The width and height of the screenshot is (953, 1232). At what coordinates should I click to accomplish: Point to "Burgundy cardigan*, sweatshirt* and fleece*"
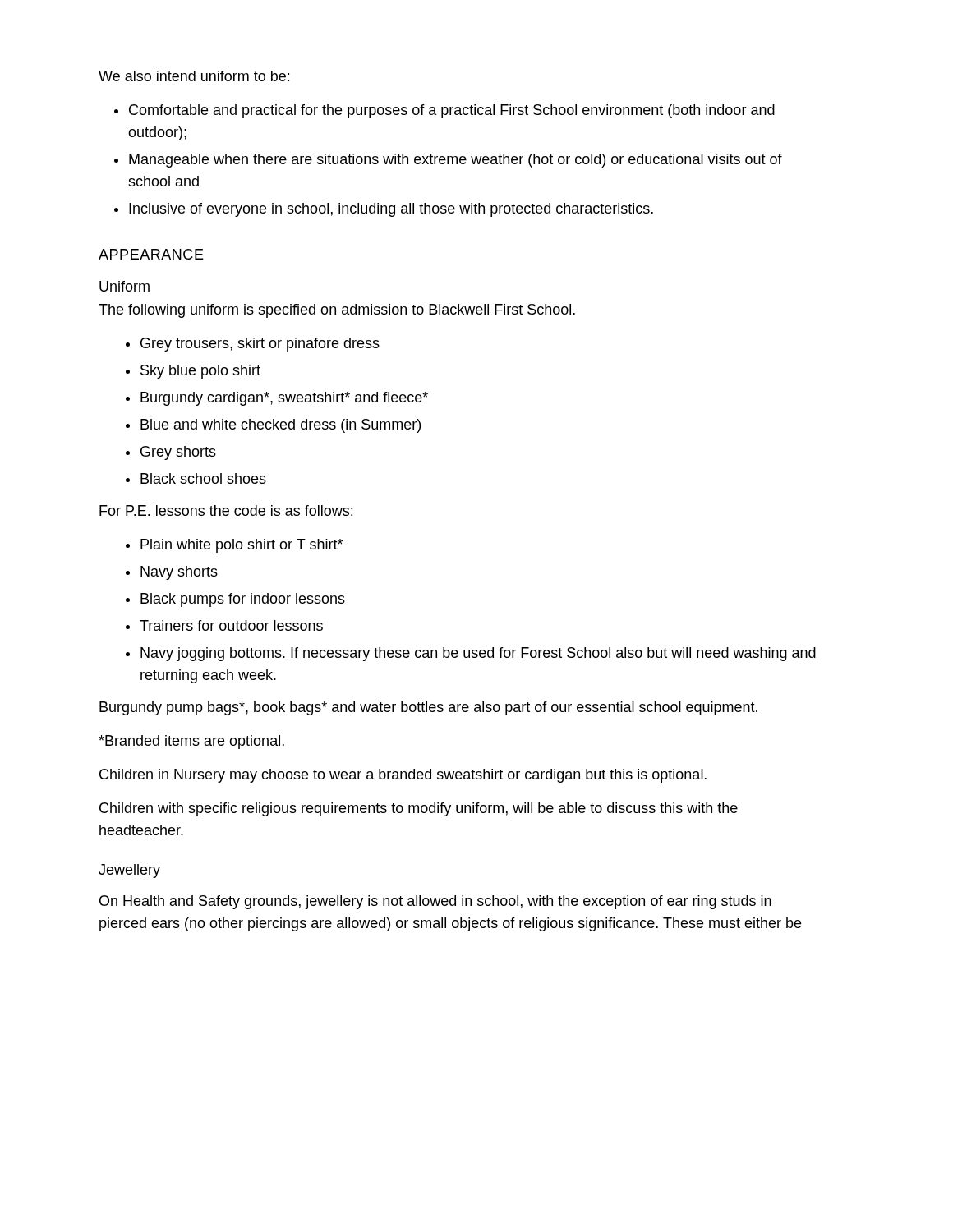pyautogui.click(x=284, y=398)
